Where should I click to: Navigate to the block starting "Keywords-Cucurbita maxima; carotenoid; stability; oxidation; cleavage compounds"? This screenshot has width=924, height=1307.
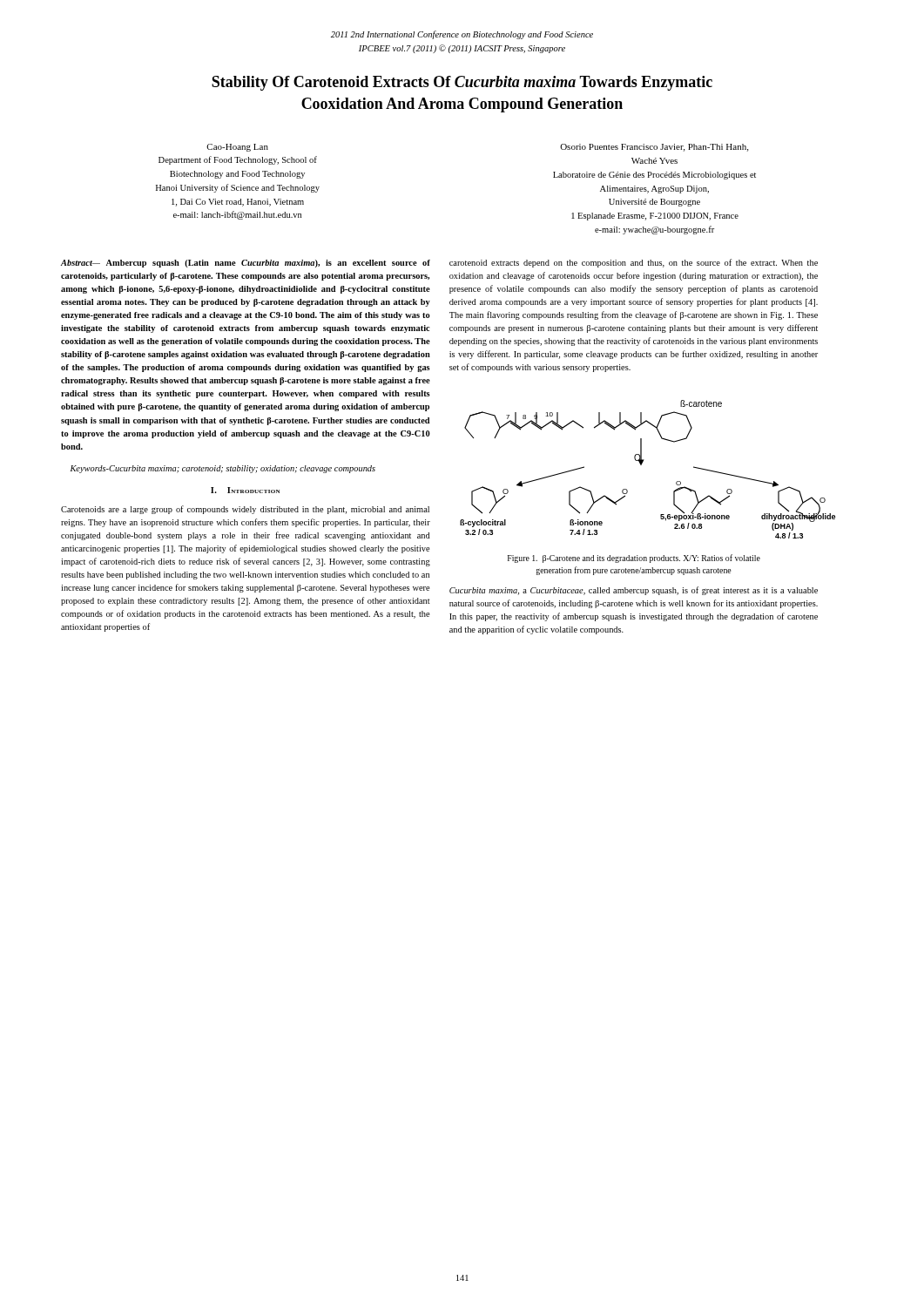[218, 468]
